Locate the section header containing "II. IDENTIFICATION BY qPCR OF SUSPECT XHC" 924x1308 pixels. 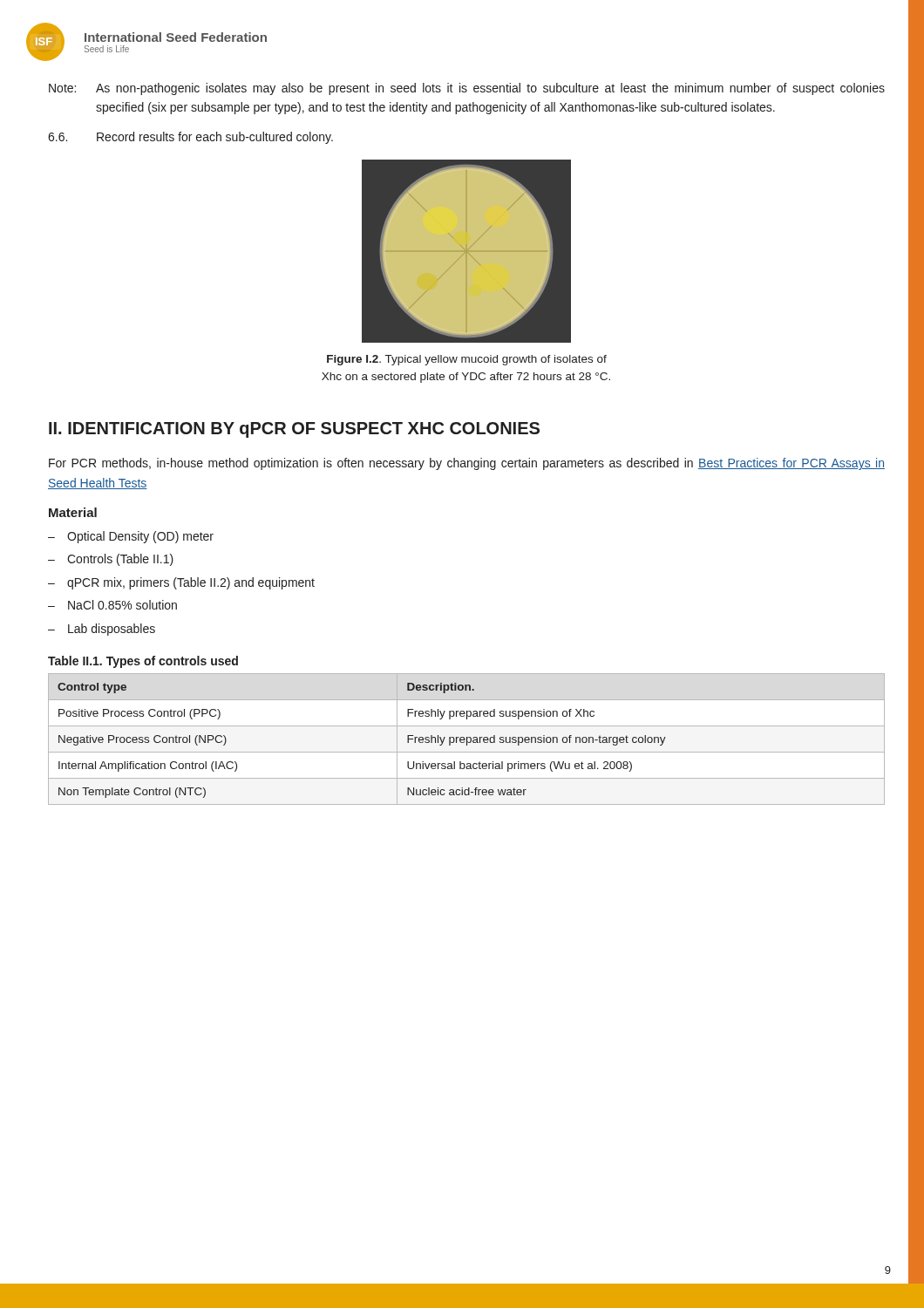294,428
